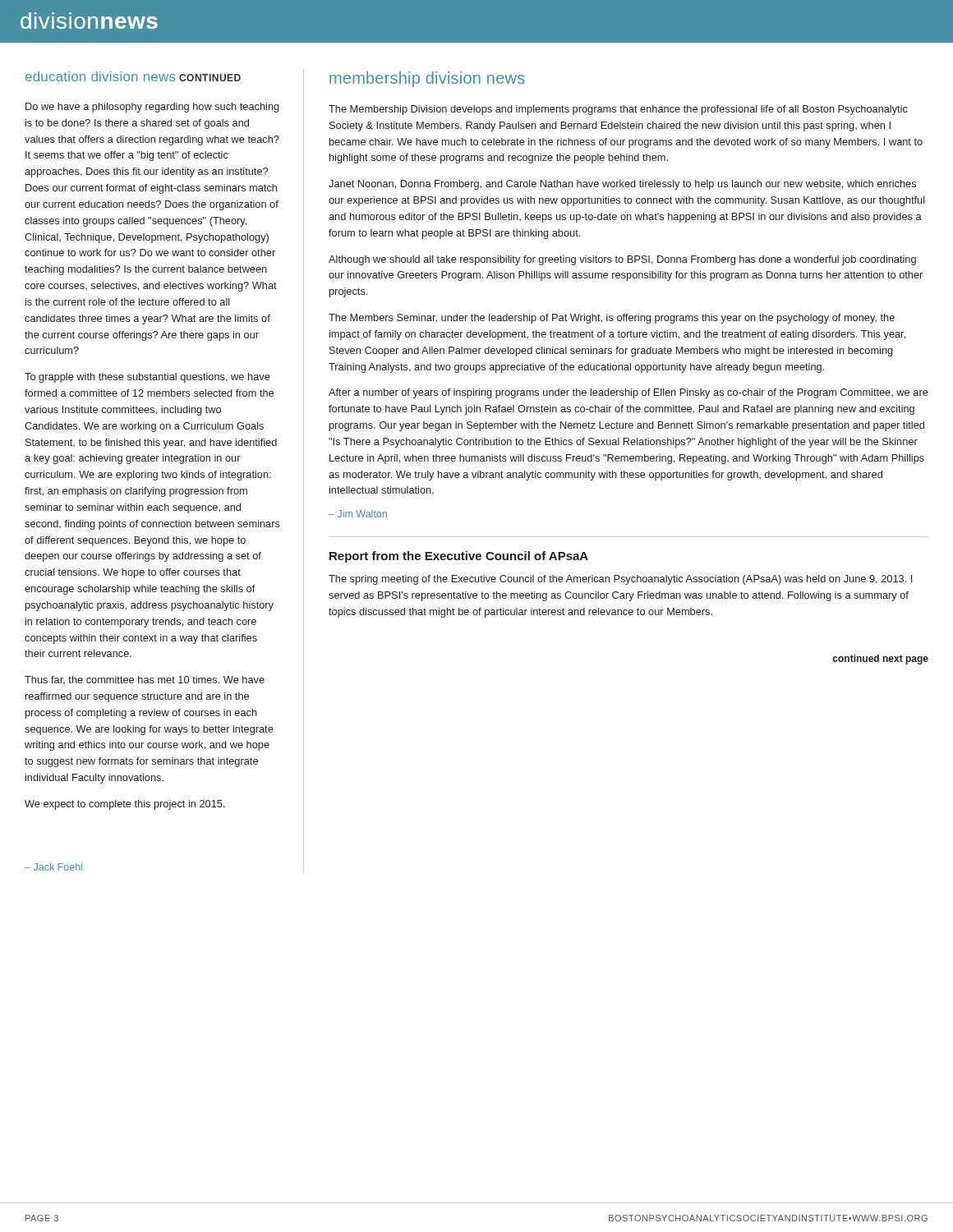Image resolution: width=953 pixels, height=1232 pixels.
Task: Click on the text starting "– Jack Foehl"
Action: point(54,867)
